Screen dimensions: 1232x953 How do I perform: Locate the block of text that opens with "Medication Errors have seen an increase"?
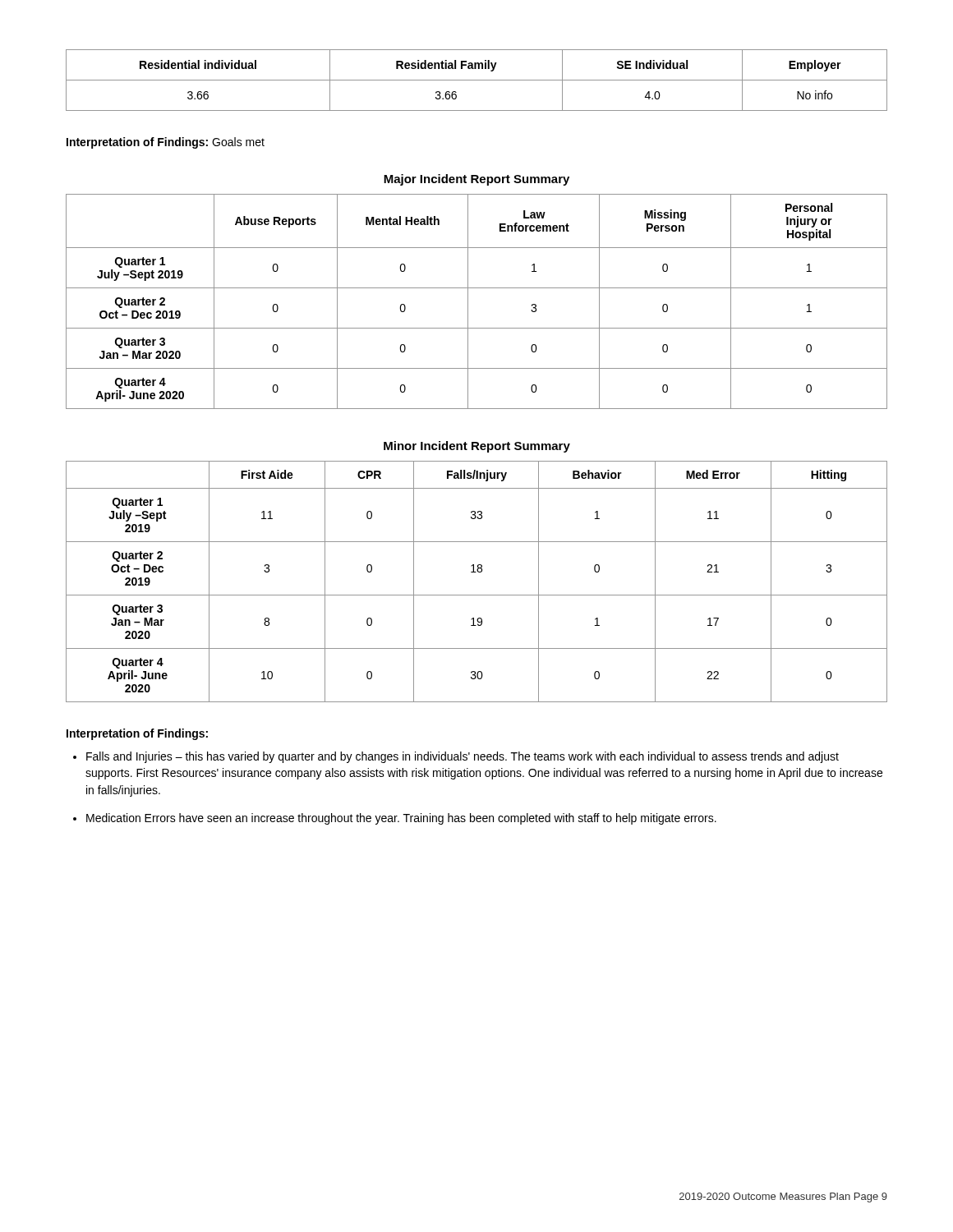pos(401,818)
